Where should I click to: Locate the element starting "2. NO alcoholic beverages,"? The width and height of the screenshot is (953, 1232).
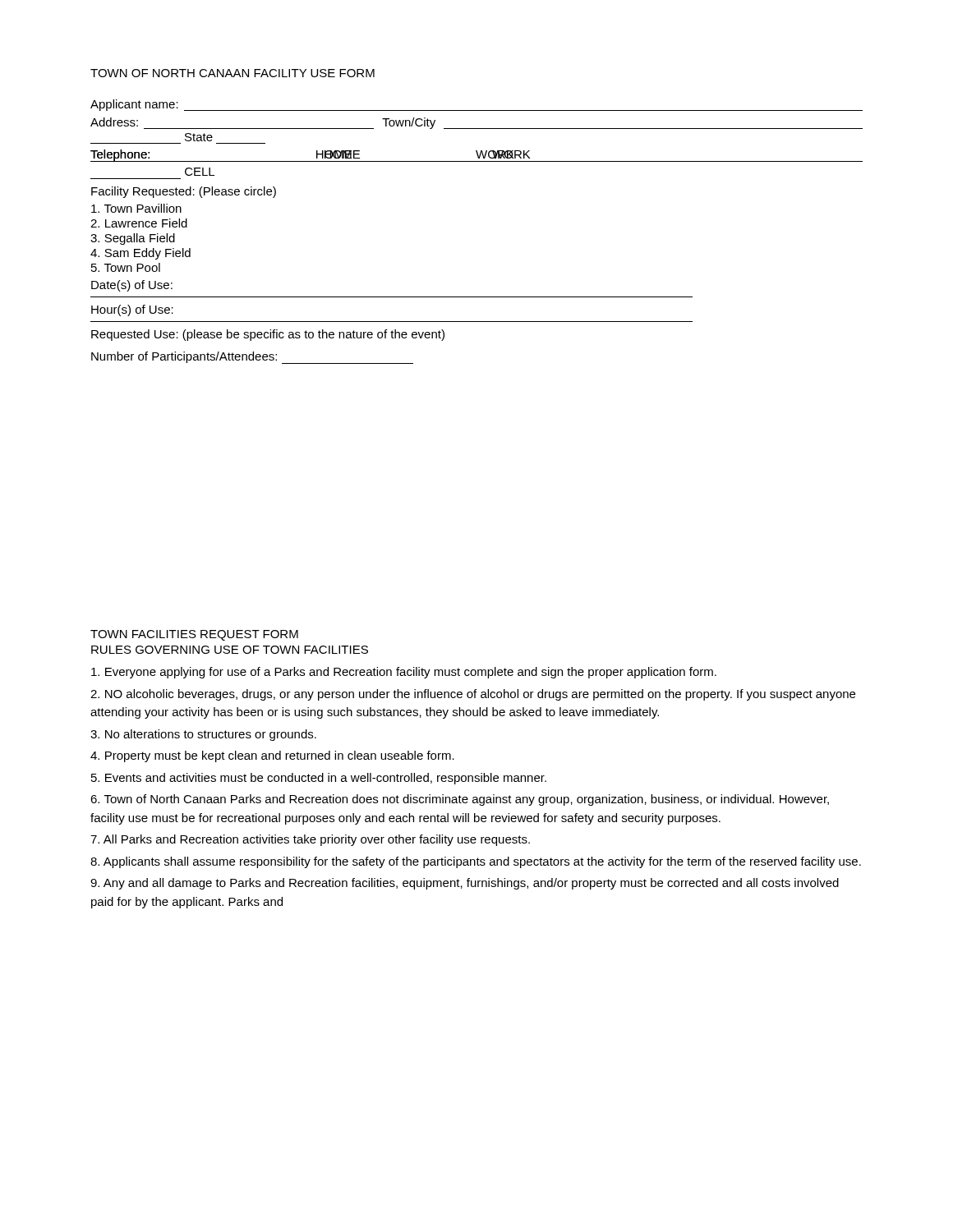coord(473,702)
